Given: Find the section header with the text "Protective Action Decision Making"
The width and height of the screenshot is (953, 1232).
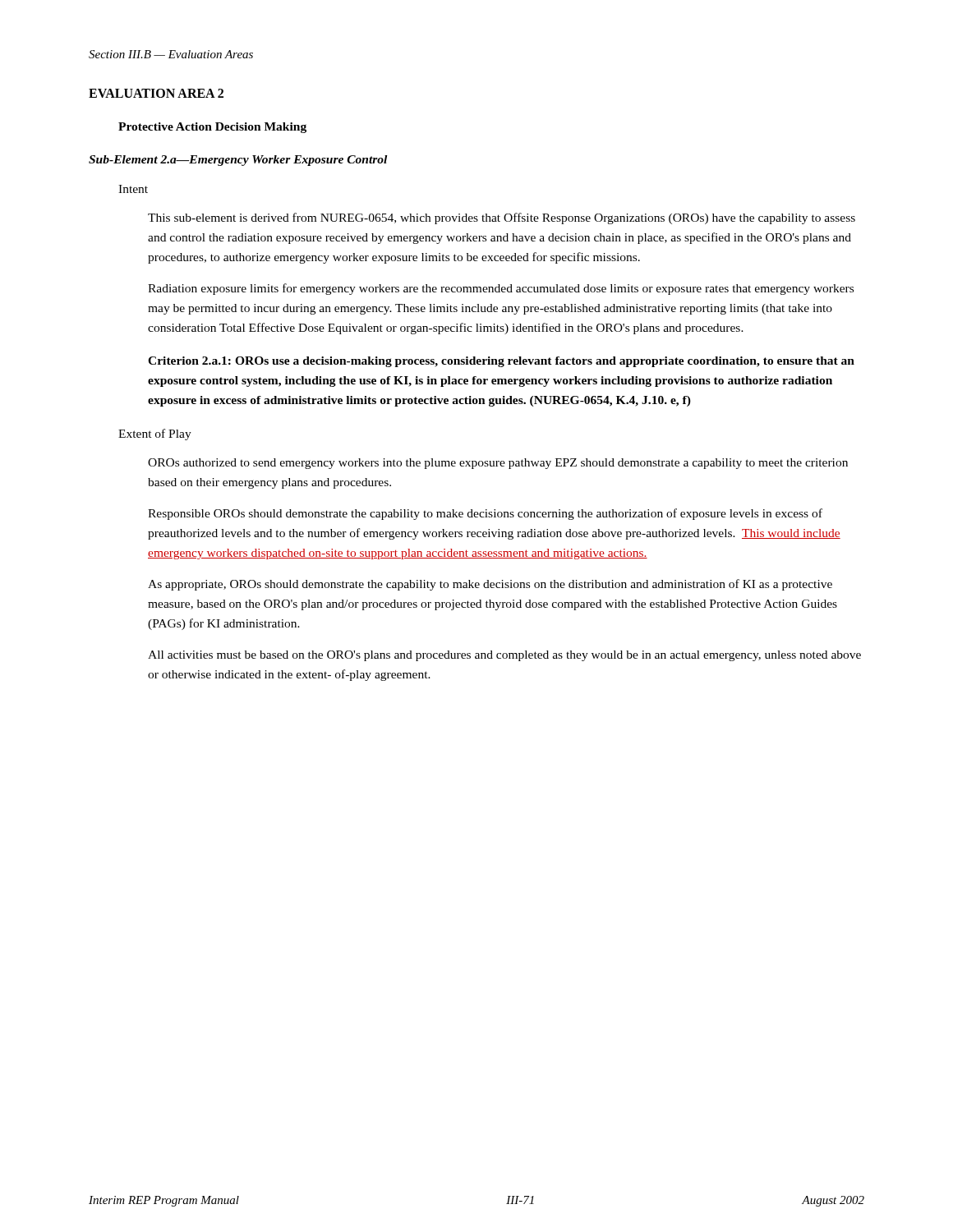Looking at the screenshot, I should point(212,126).
